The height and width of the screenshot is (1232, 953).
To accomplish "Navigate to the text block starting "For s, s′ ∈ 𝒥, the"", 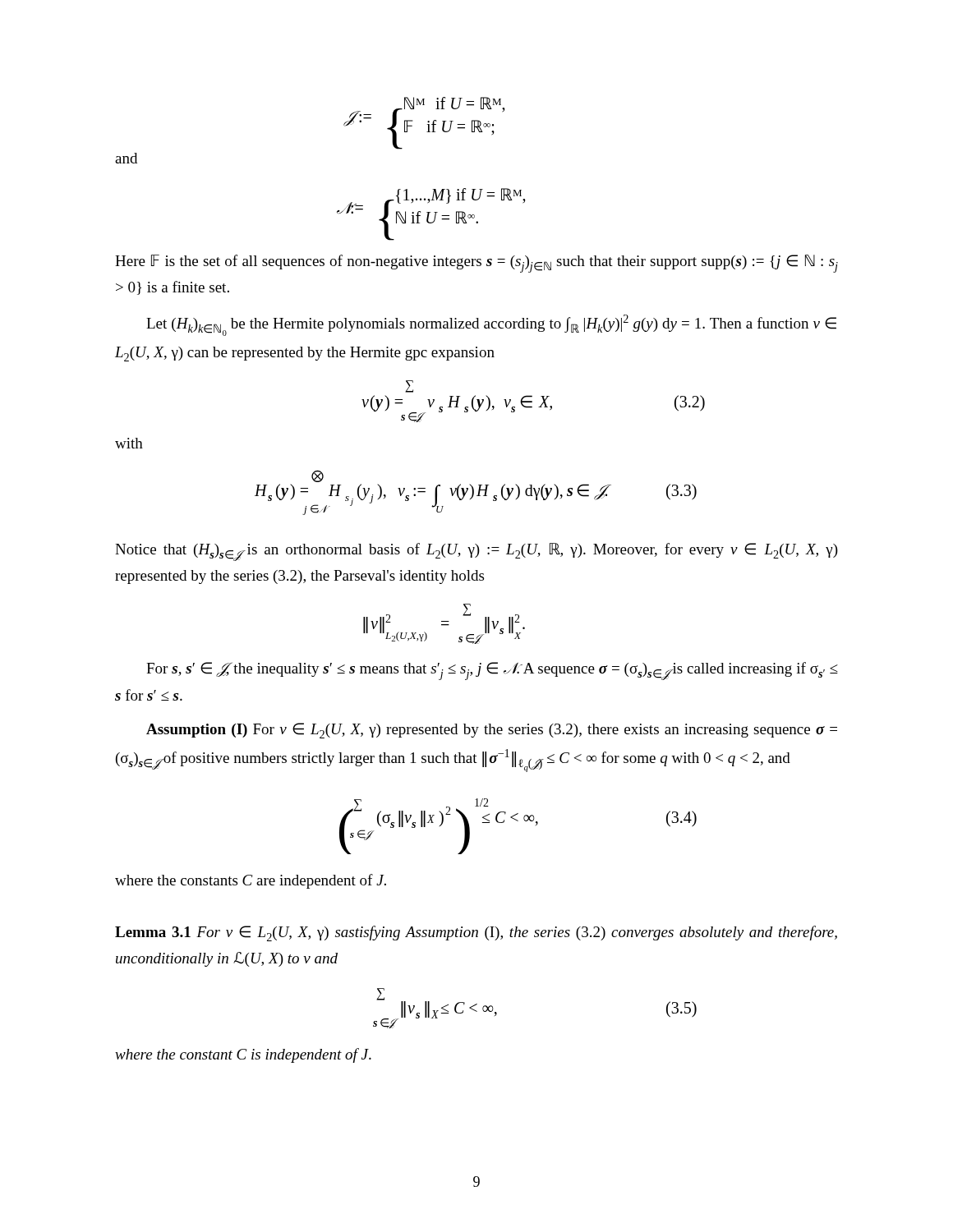I will point(476,681).
